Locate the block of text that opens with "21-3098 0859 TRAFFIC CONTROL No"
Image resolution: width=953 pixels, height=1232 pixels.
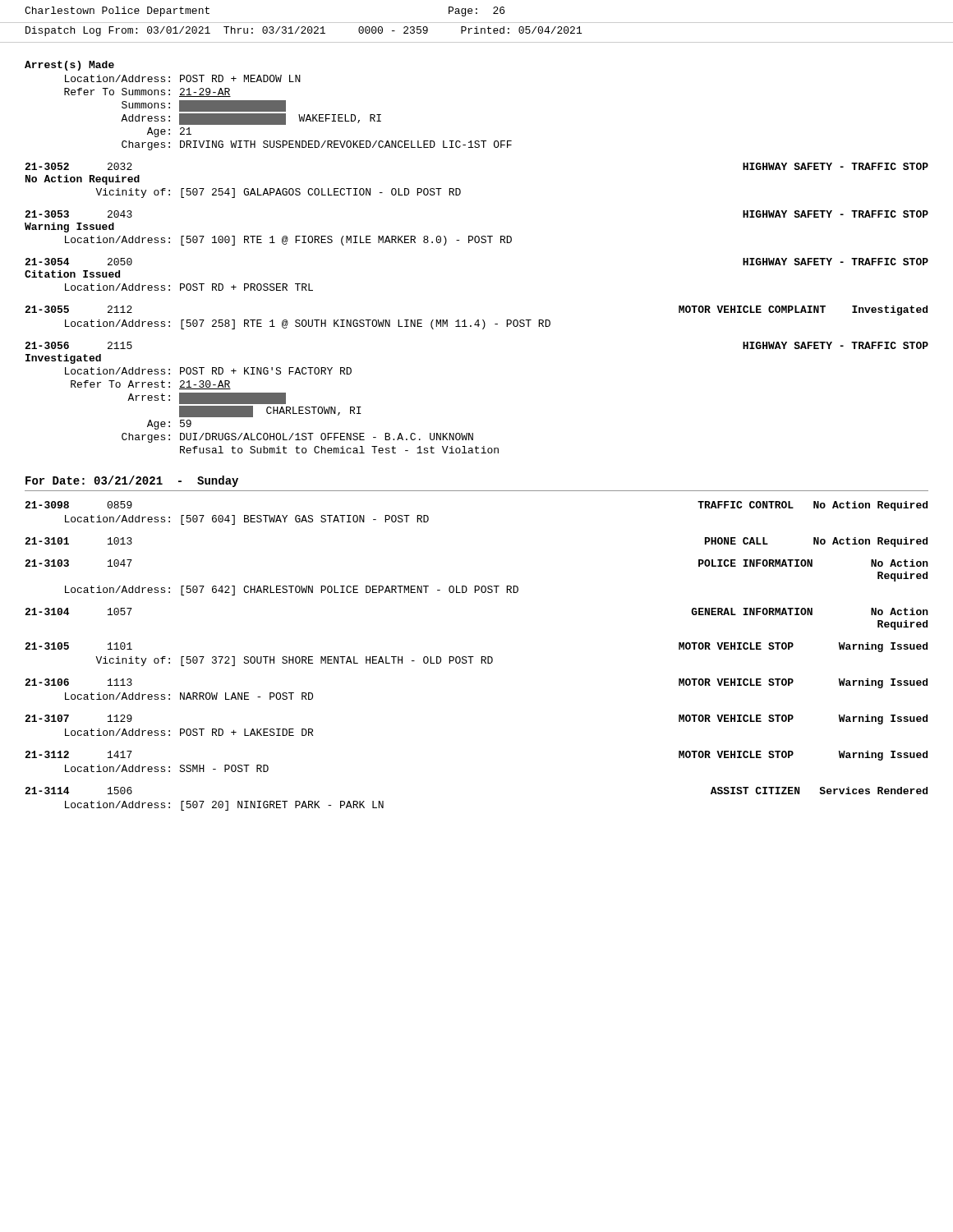point(47,506)
